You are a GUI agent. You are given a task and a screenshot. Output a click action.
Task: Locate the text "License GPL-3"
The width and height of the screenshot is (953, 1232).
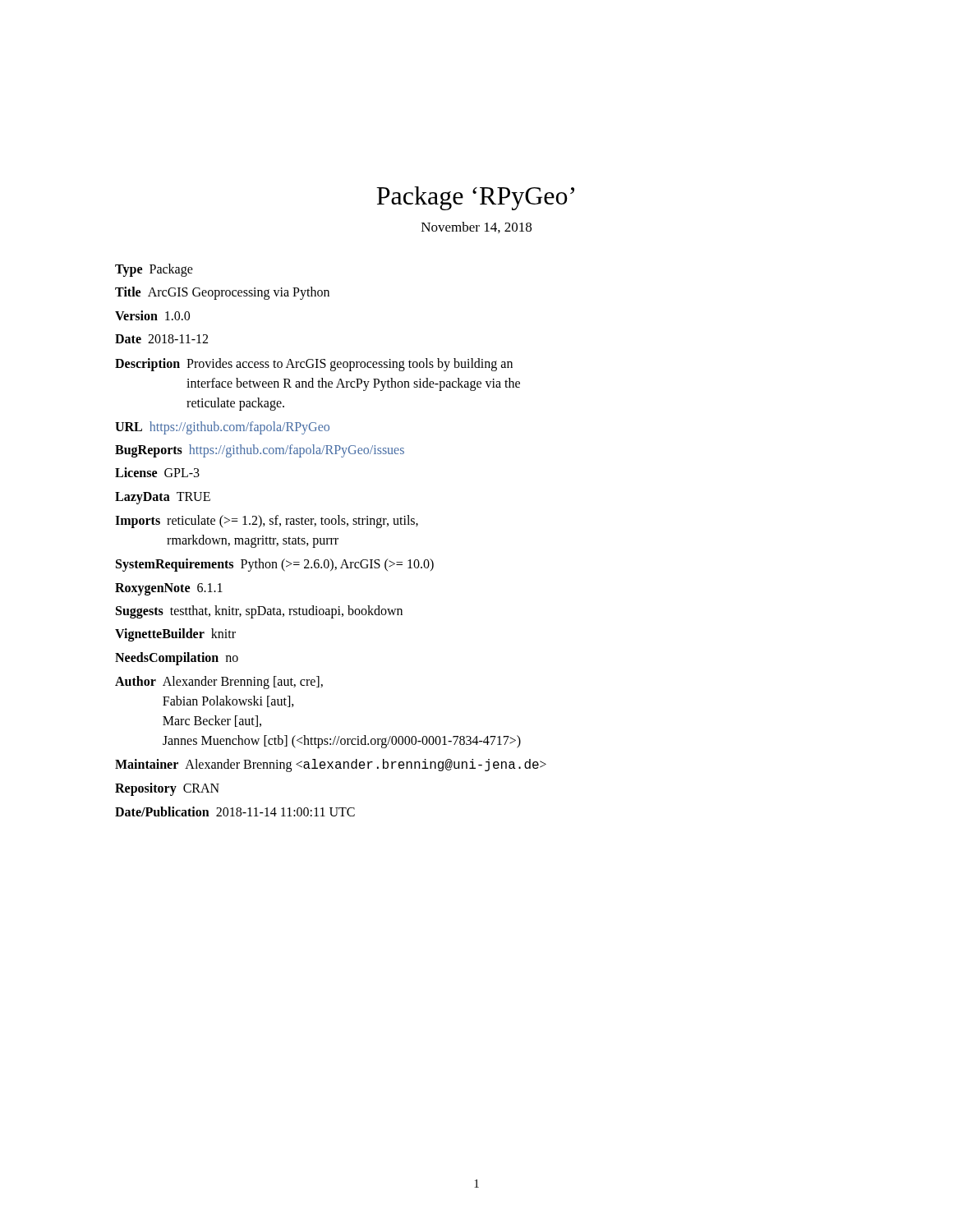[157, 472]
